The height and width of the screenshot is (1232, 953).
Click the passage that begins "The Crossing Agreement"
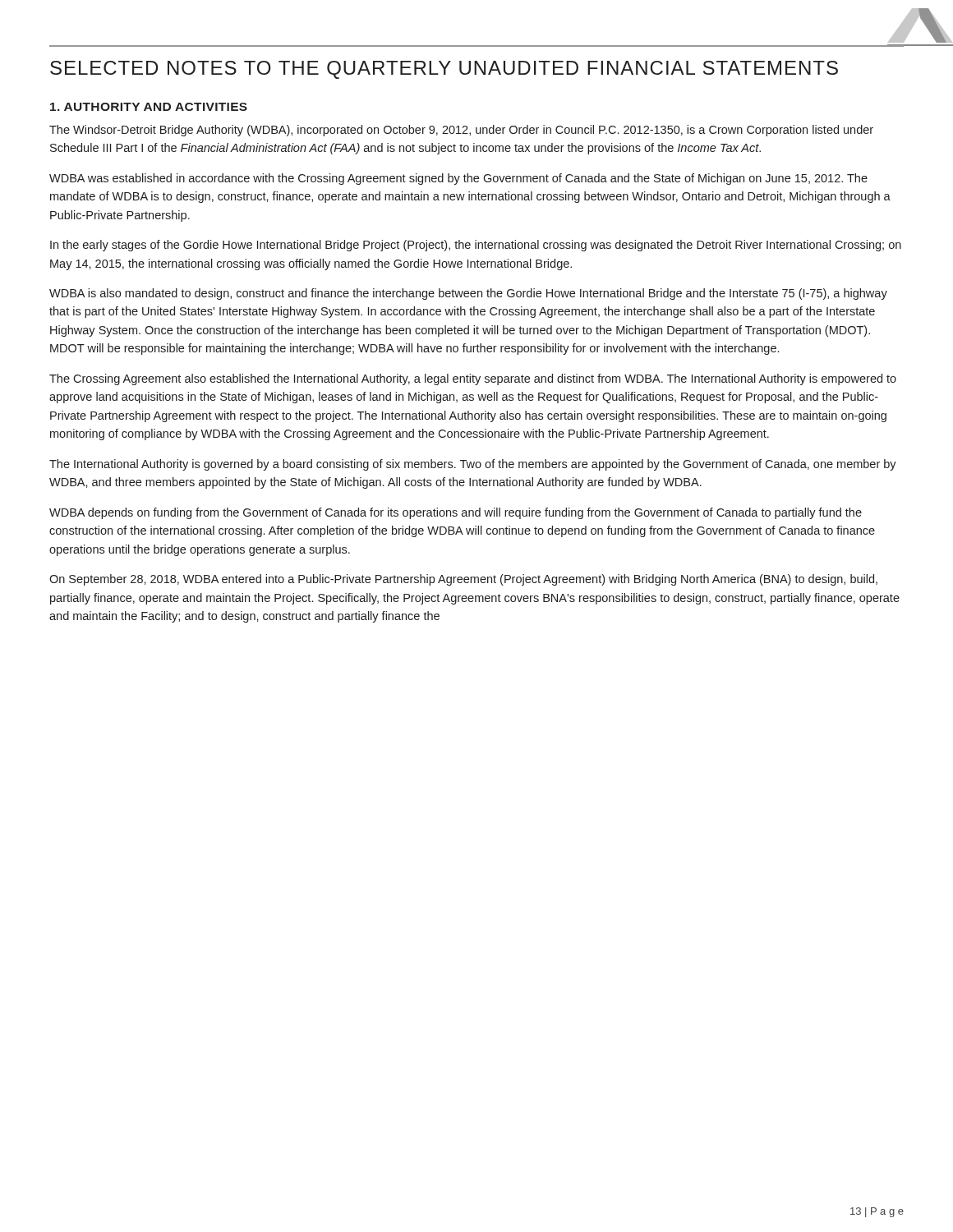click(x=473, y=406)
